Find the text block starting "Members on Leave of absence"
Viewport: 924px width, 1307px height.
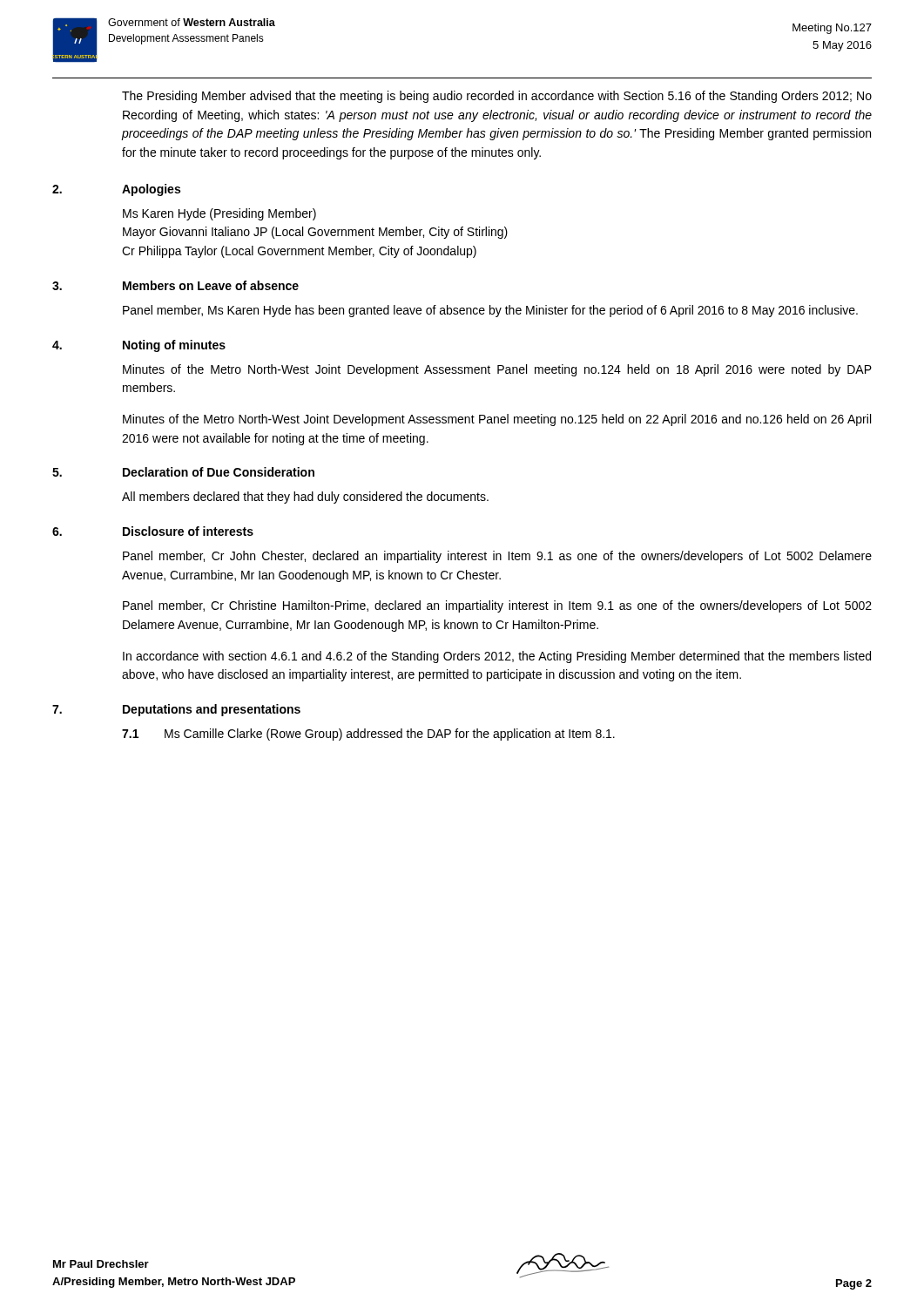tap(210, 286)
